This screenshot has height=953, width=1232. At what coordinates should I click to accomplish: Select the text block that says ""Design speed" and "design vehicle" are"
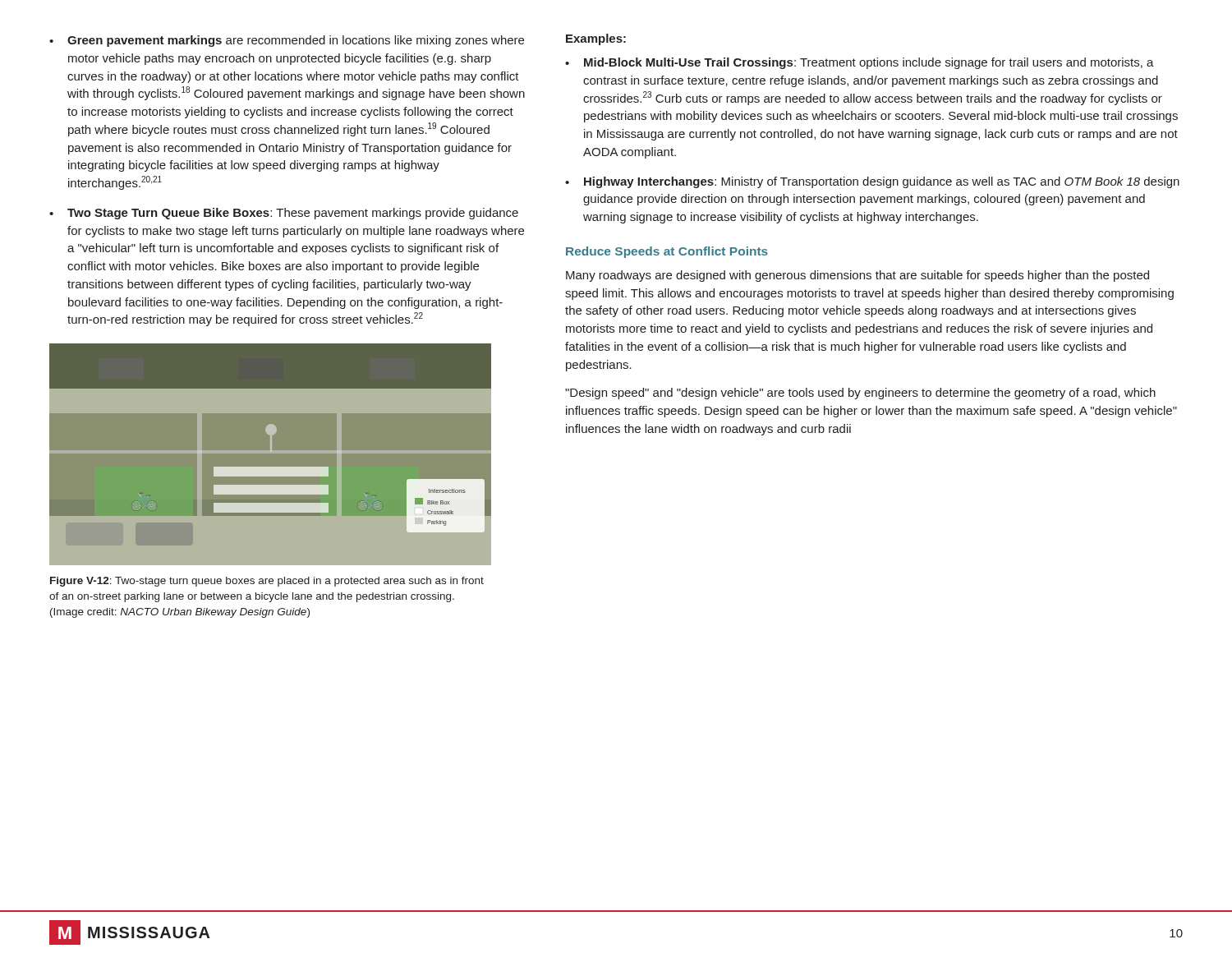point(871,410)
